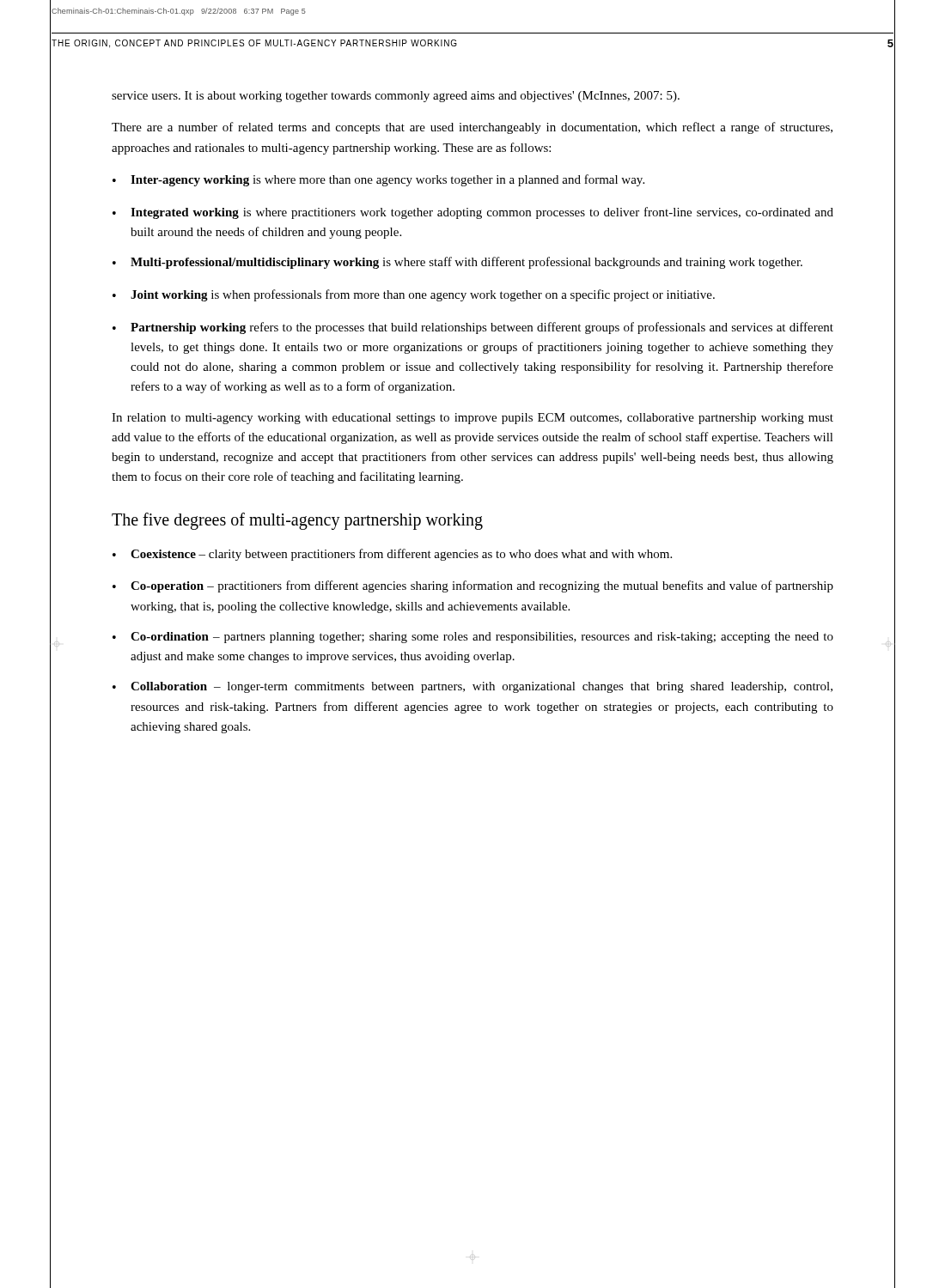Find the passage starting "• Collaboration – longer-term commitments between"
The image size is (945, 1288).
(472, 707)
